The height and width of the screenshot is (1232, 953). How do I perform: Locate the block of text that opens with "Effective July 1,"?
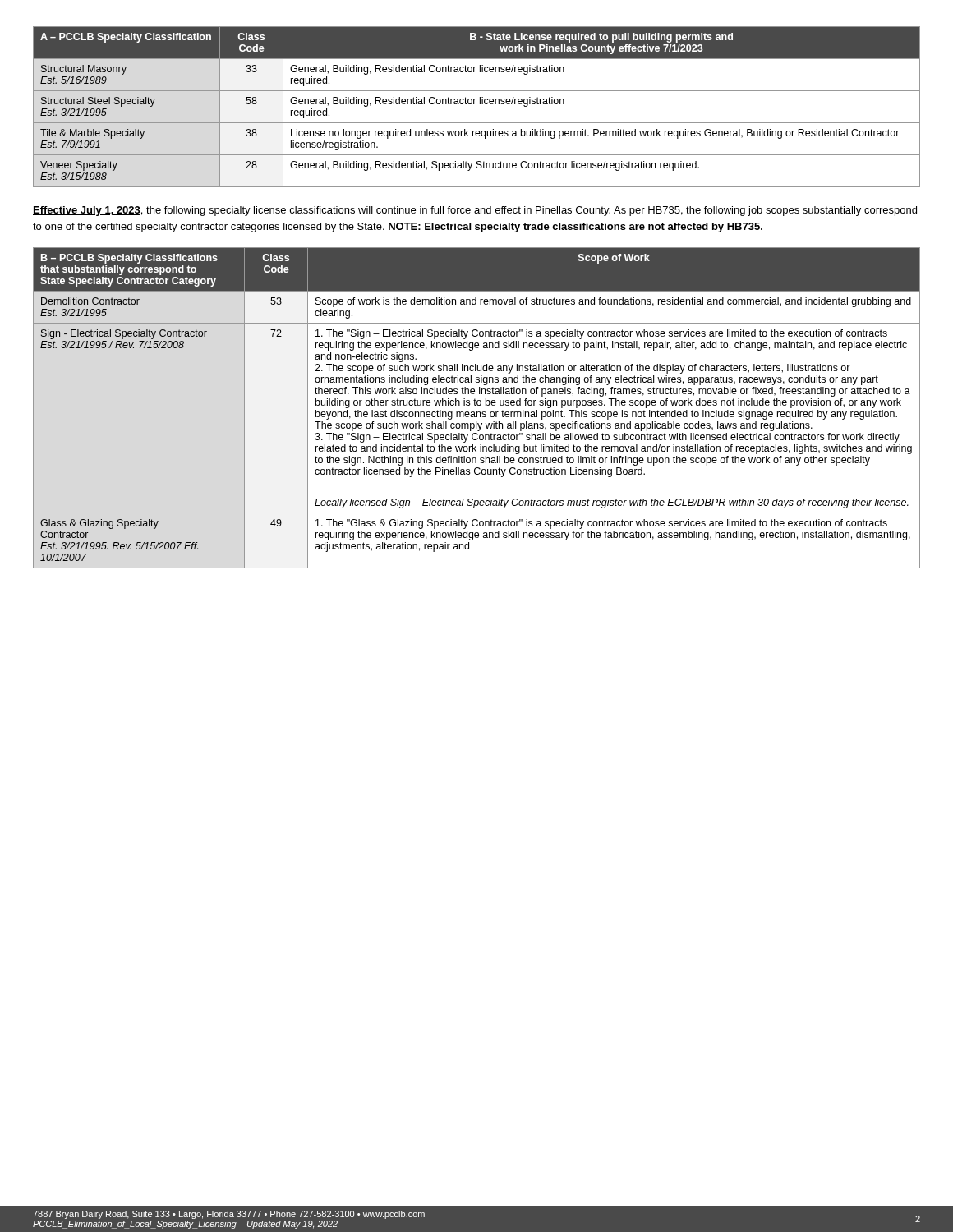click(x=475, y=218)
